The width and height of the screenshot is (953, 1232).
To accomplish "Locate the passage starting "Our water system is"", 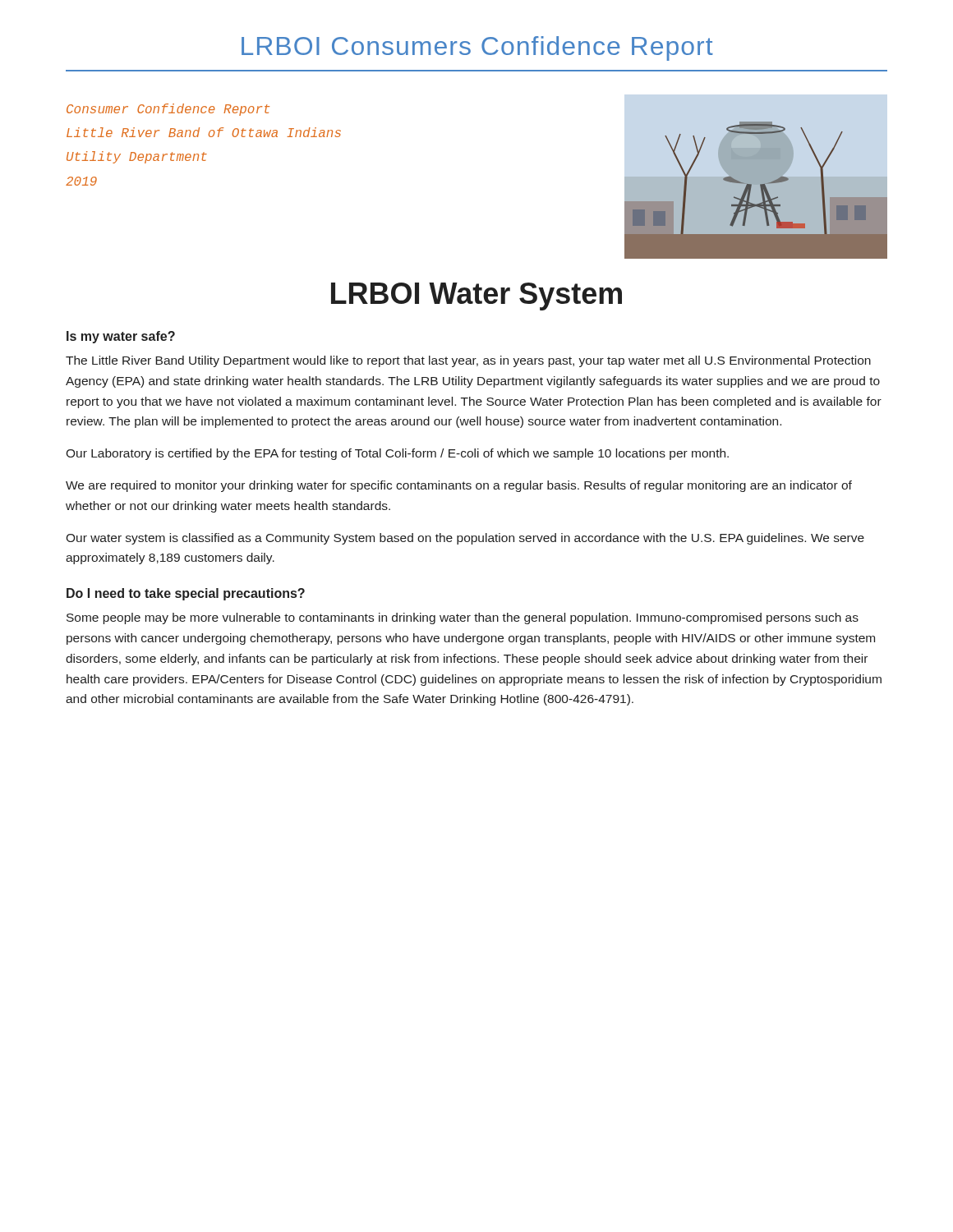I will pyautogui.click(x=465, y=547).
